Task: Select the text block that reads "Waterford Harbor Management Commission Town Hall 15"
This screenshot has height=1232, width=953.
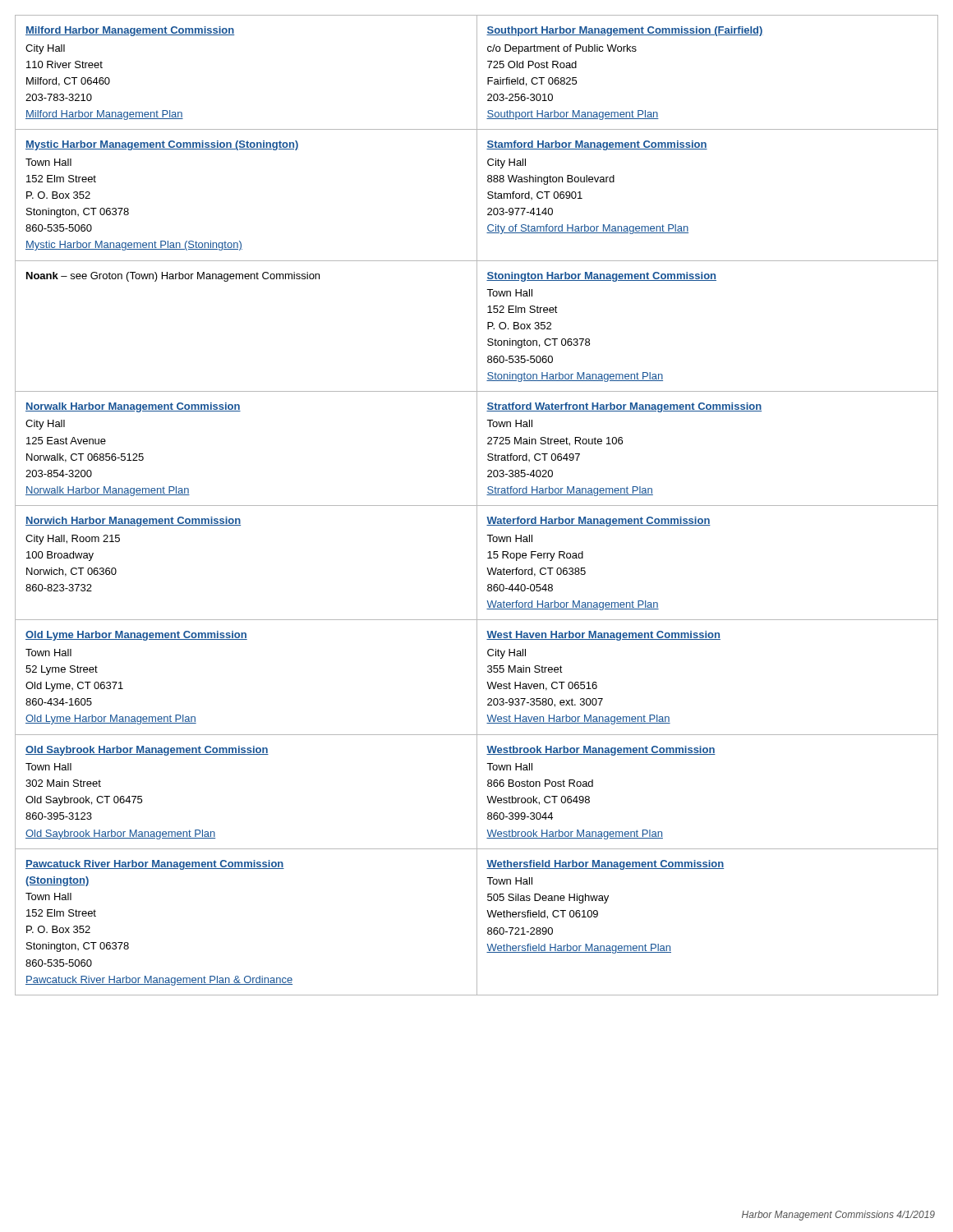Action: (599, 522)
